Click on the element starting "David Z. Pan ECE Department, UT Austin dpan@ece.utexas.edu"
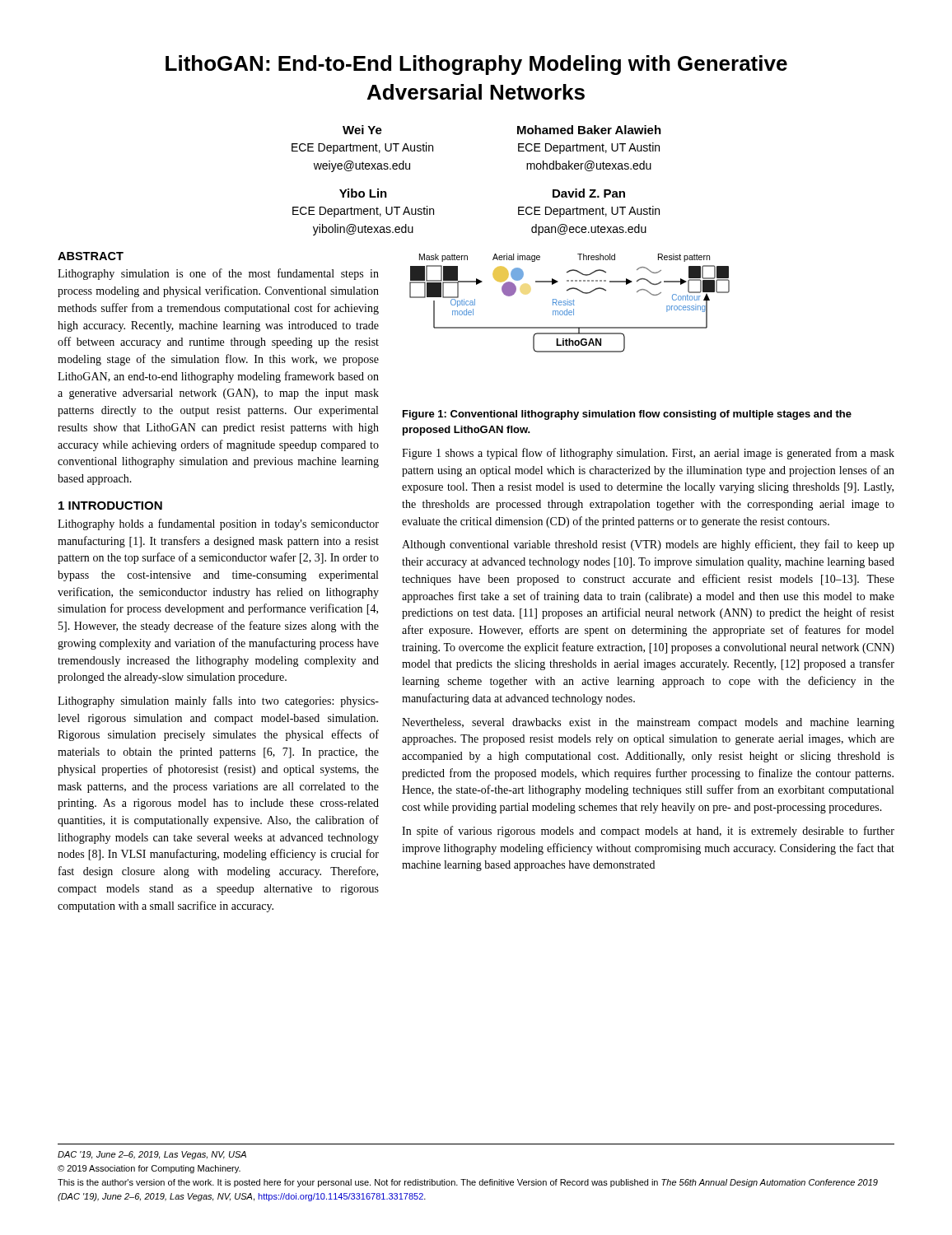 coord(589,209)
